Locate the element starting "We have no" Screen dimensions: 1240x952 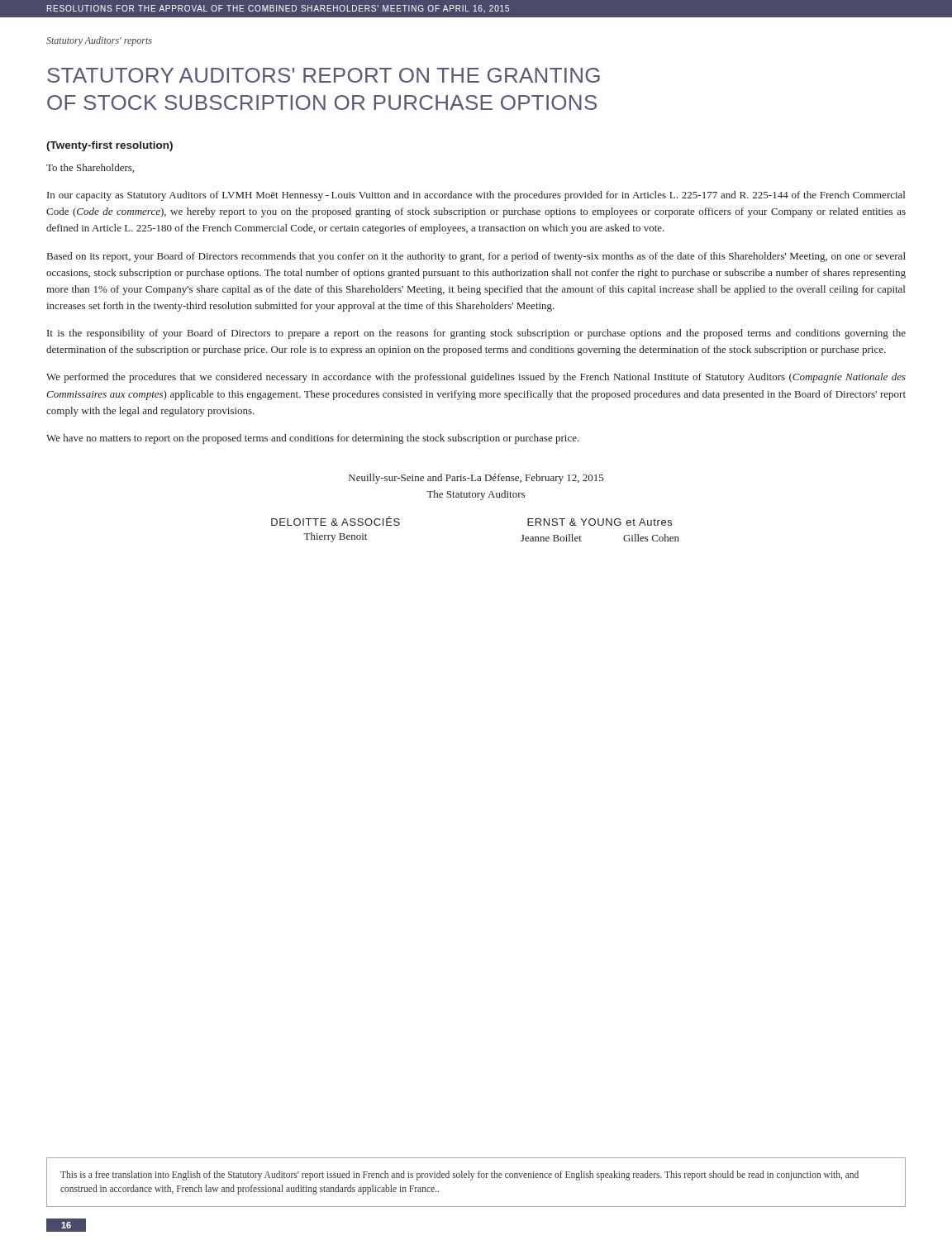313,438
